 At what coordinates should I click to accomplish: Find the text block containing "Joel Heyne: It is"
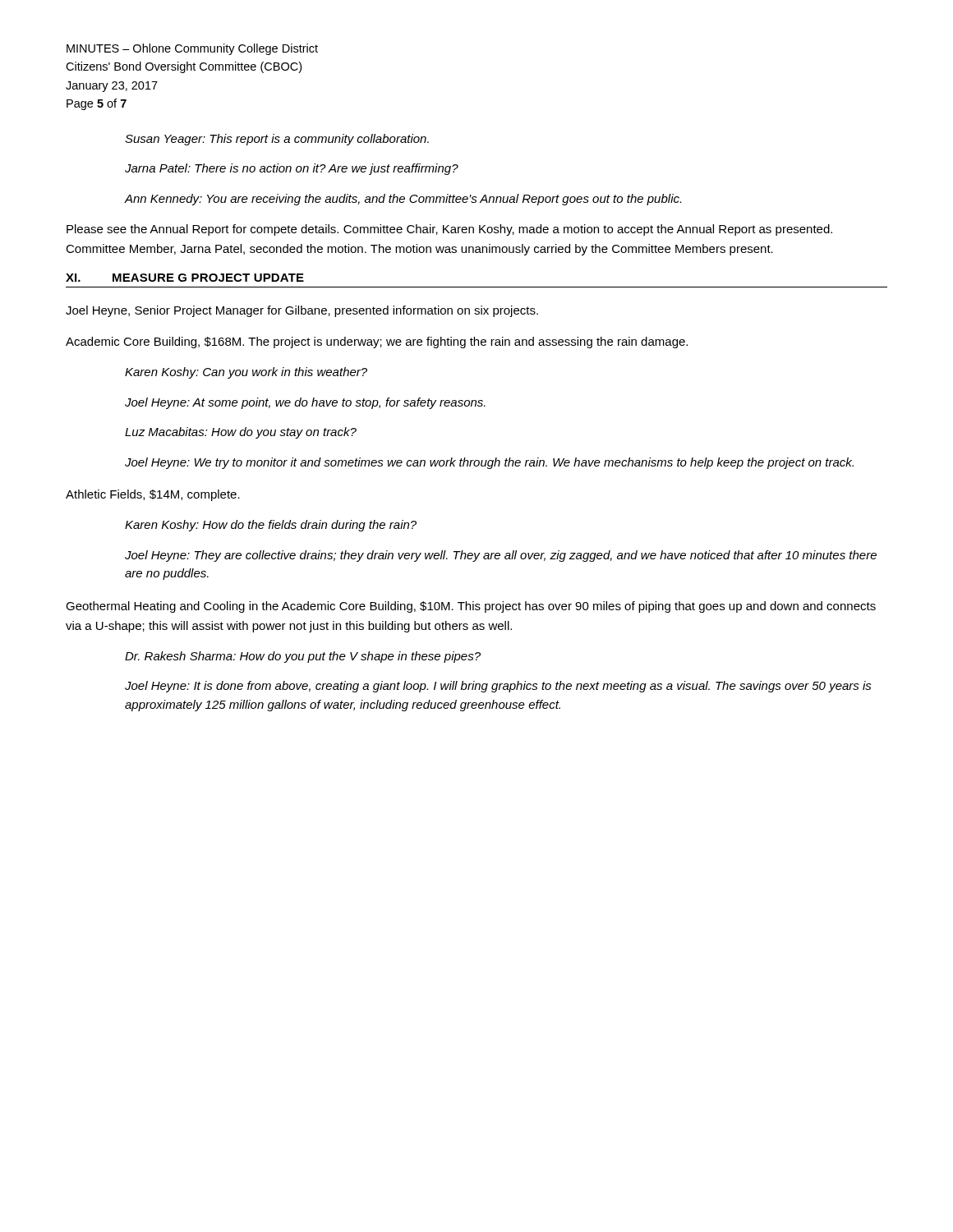[498, 695]
